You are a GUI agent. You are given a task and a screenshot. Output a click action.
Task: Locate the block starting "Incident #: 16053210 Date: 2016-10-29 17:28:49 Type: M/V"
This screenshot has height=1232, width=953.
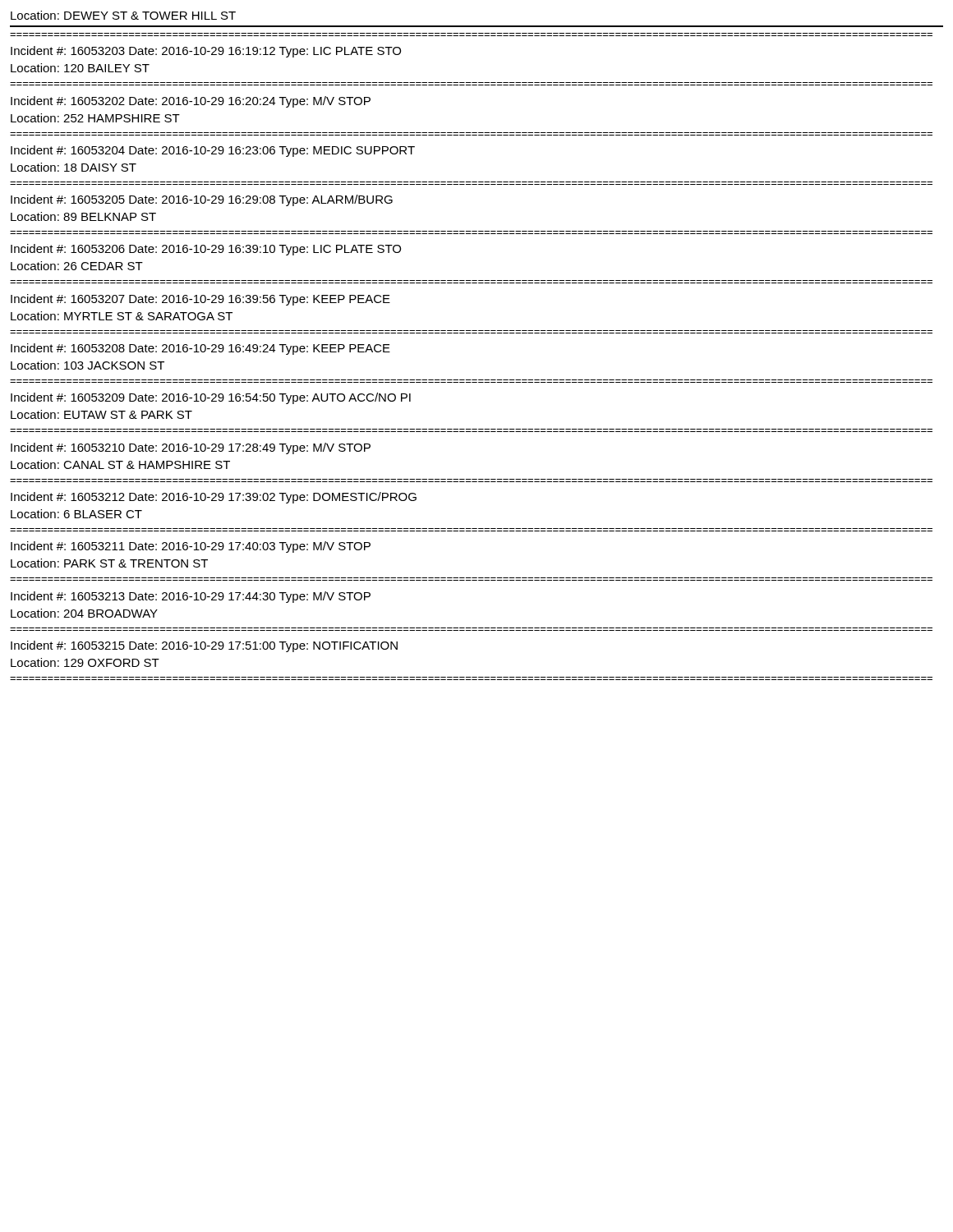191,448
